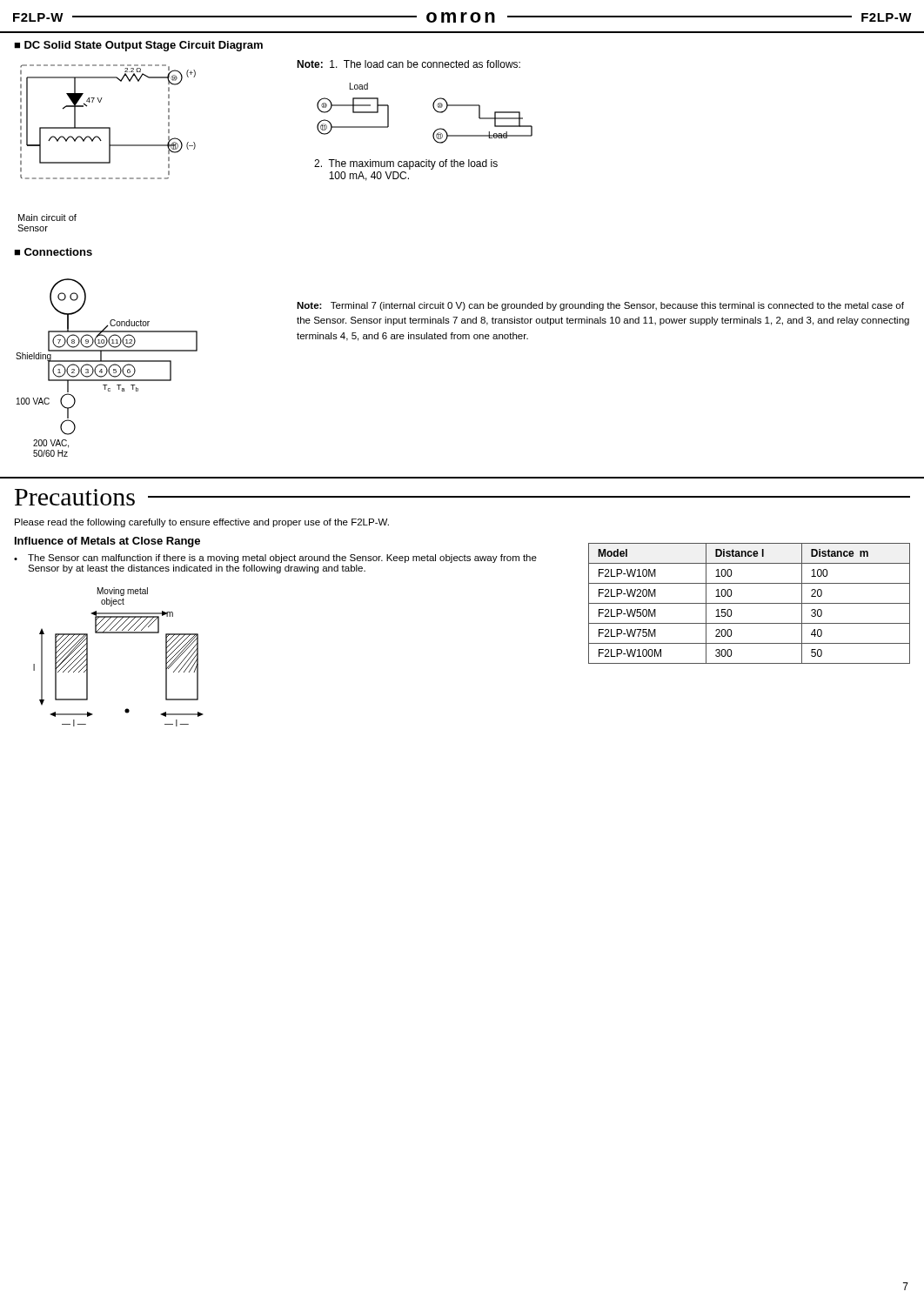Select the text block starting "Note: 1. The load can"
This screenshot has width=924, height=1305.
click(x=409, y=64)
